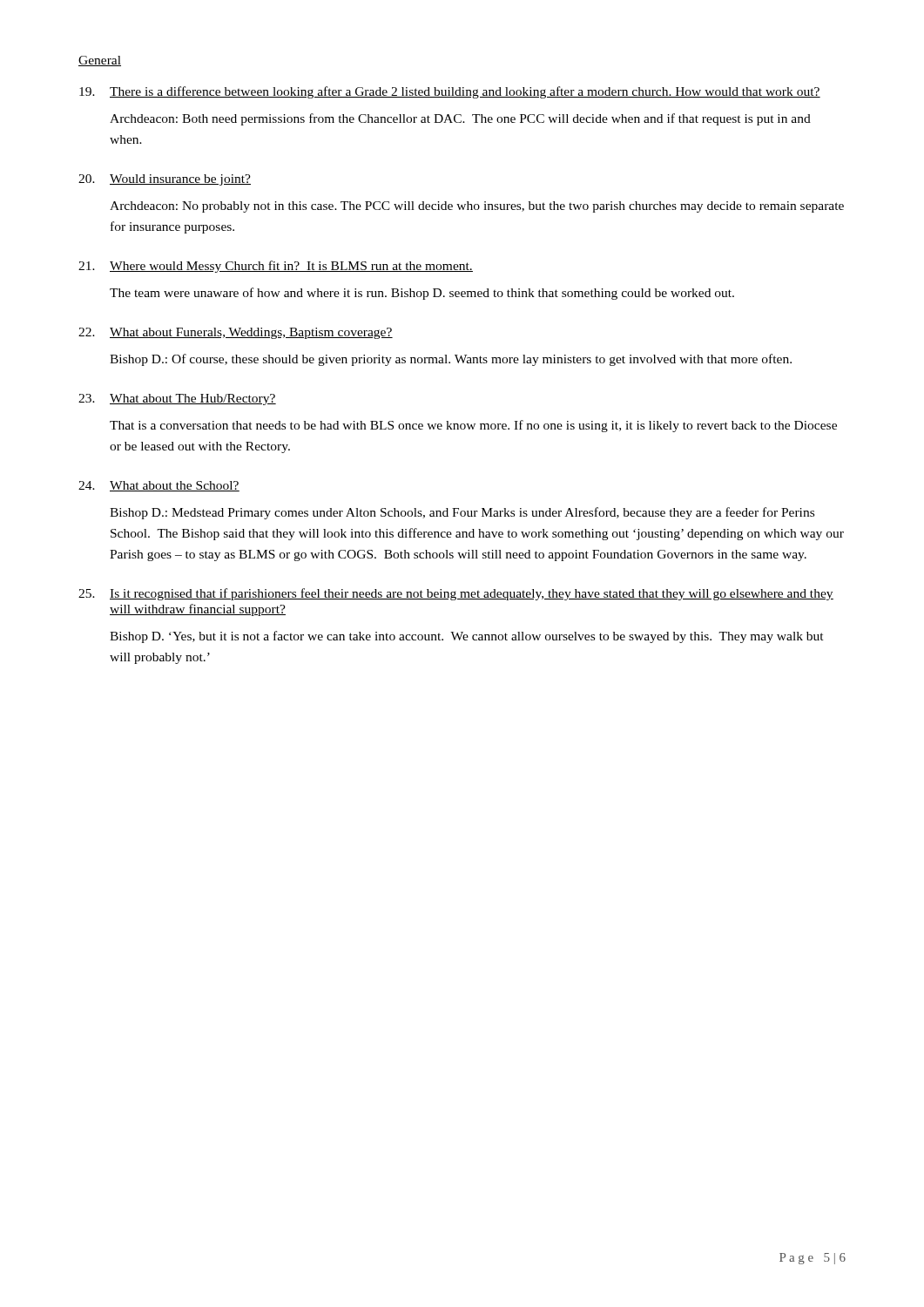Locate the text starting "21. Where would Messy Church"
This screenshot has width=924, height=1307.
point(462,266)
